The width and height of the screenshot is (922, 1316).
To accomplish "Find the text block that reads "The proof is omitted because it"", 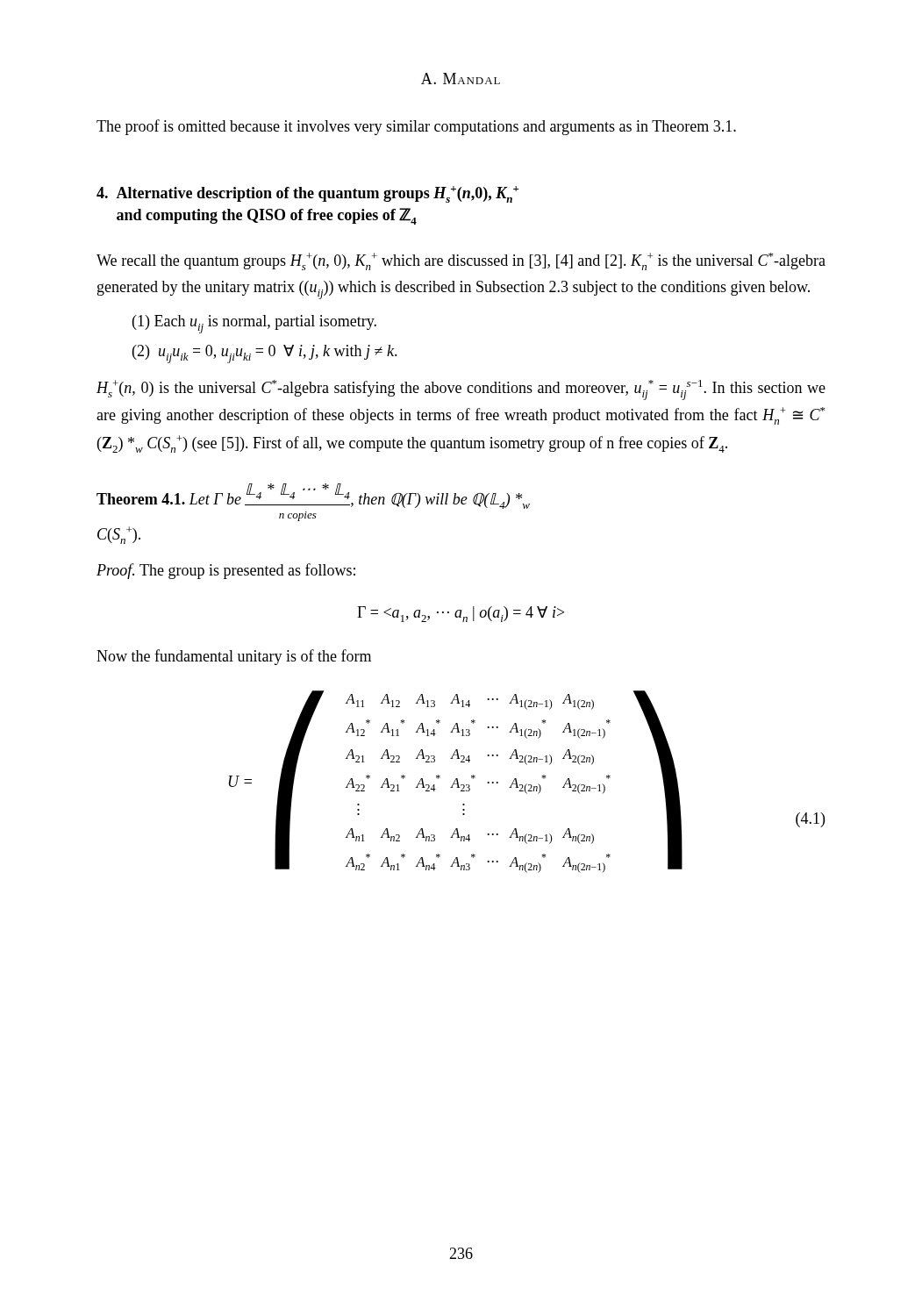I will tap(417, 126).
